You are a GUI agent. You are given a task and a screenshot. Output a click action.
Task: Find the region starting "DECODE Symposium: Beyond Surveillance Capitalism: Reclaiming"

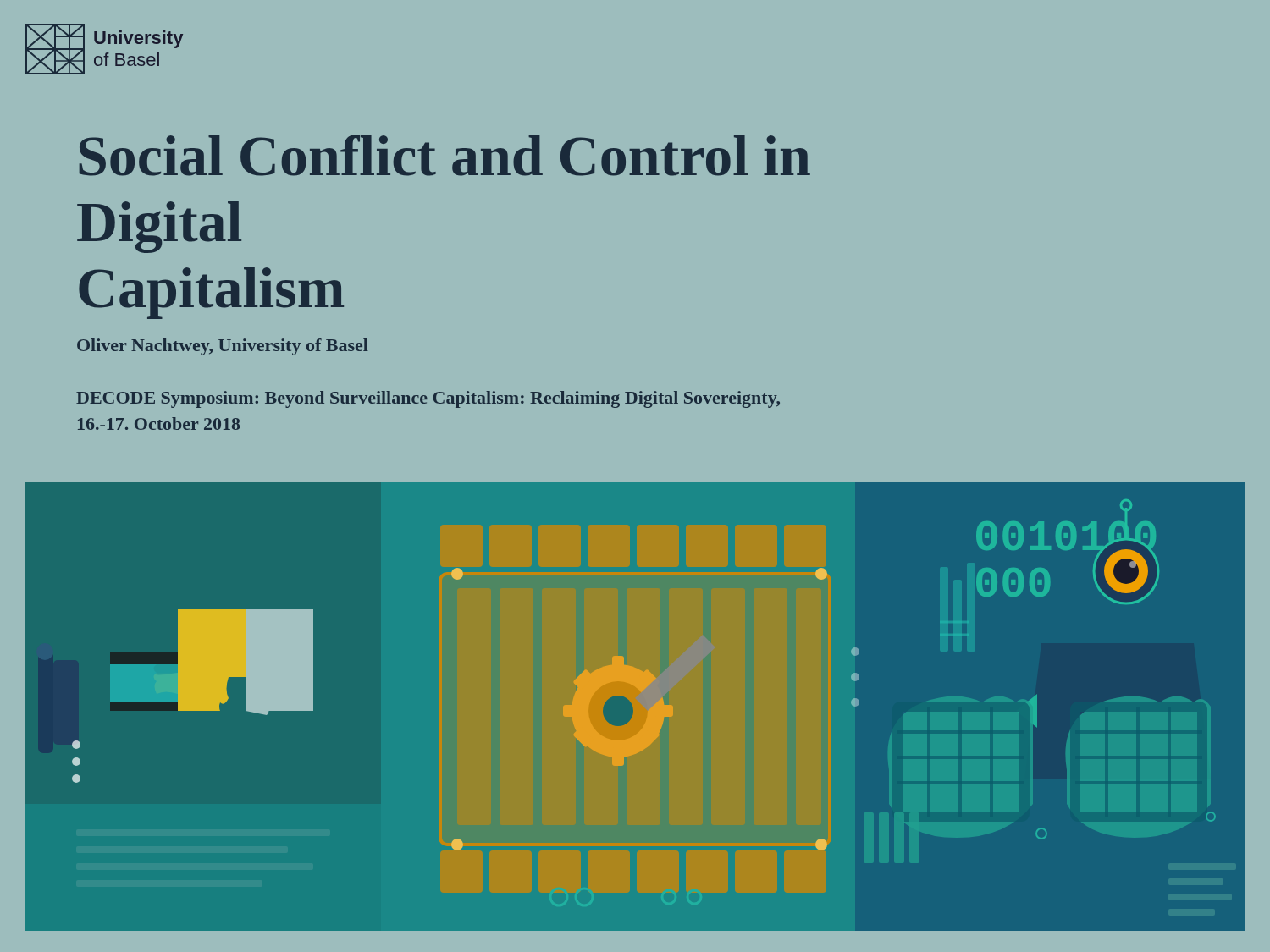457,411
